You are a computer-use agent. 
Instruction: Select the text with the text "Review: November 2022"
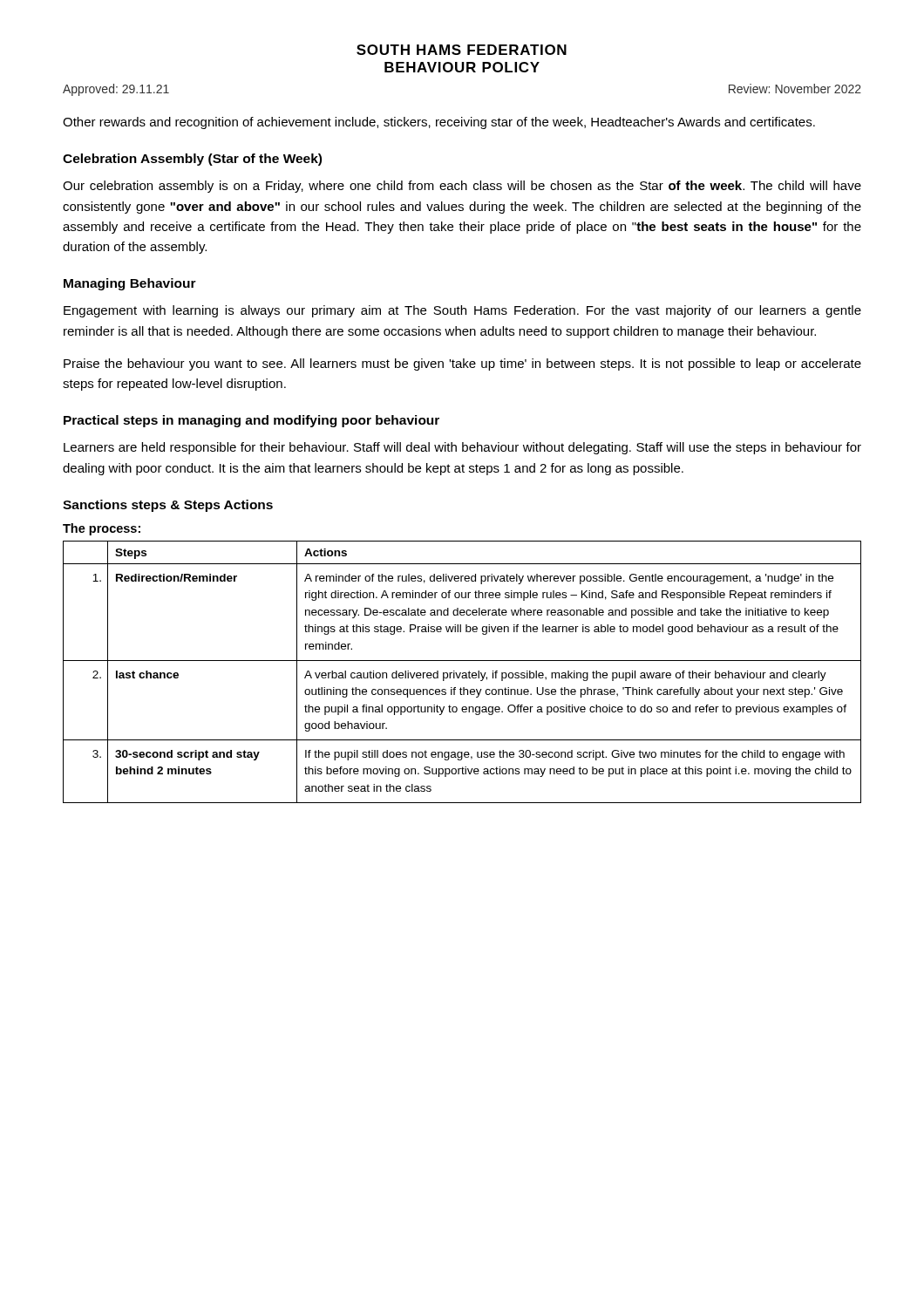[794, 89]
